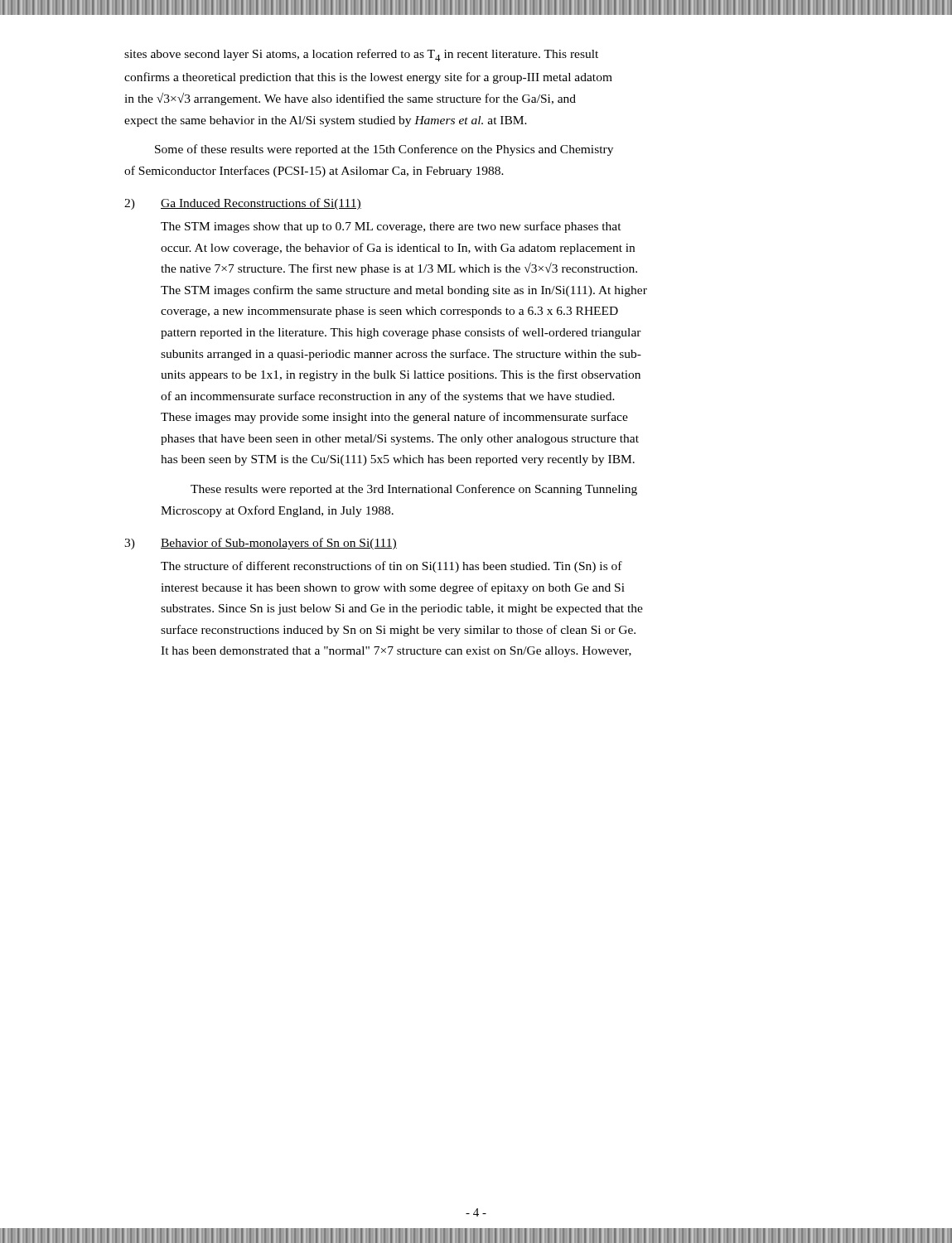Click on the region starting "The STM images show that up to"
Image resolution: width=952 pixels, height=1243 pixels.
(x=515, y=343)
